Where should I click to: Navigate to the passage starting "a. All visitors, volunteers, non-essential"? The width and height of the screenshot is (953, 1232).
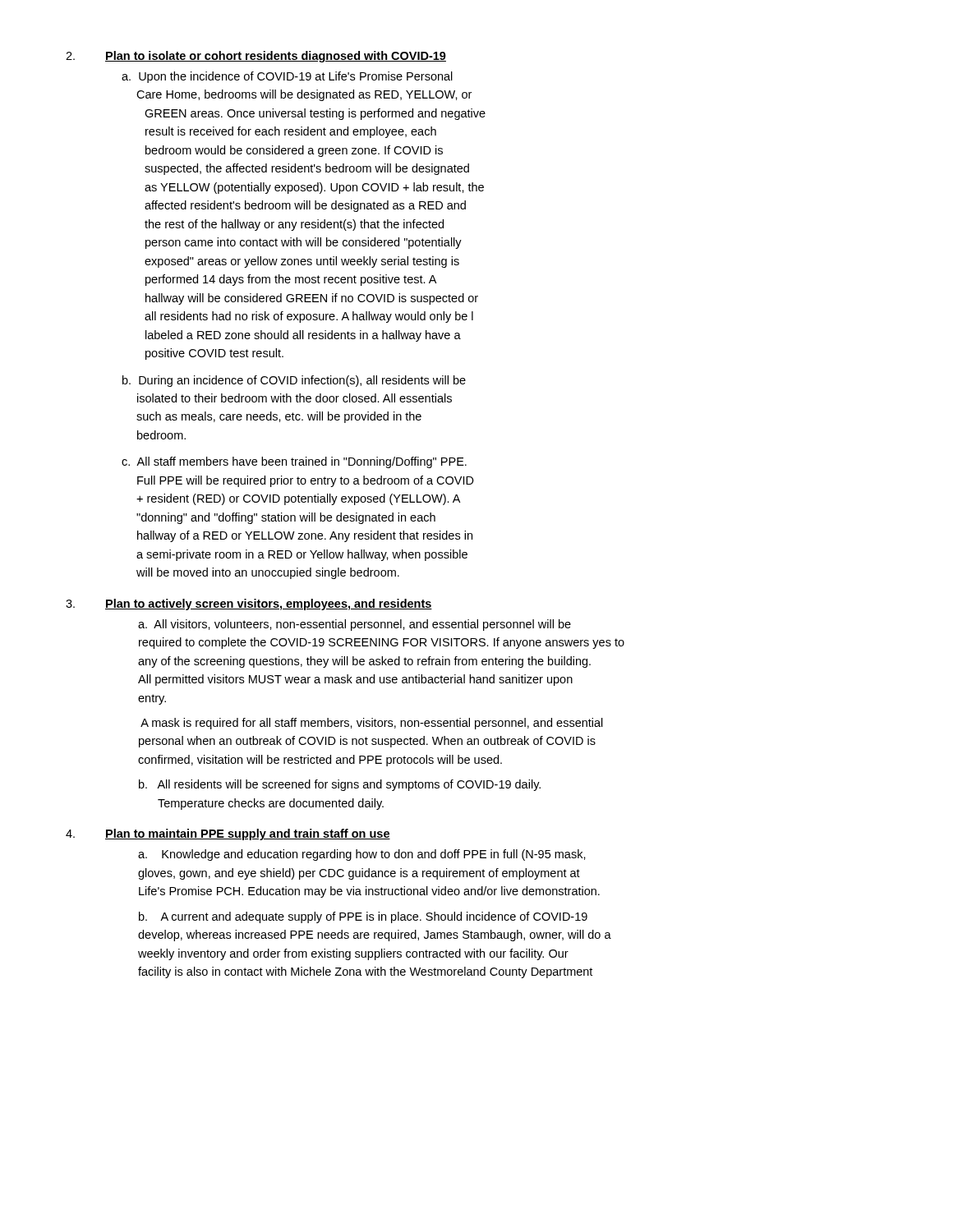click(x=513, y=661)
